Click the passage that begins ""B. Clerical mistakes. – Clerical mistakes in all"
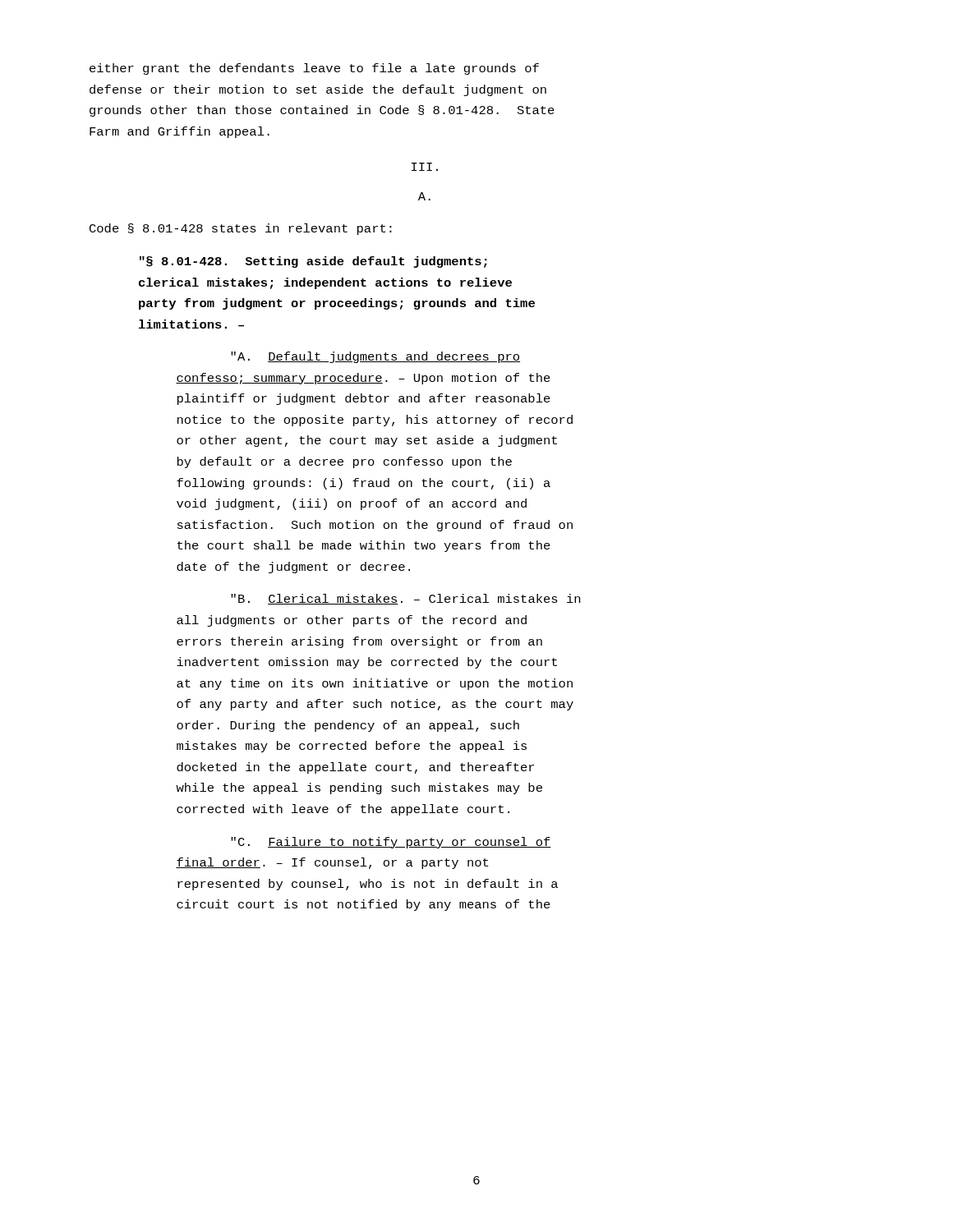Viewport: 953px width, 1232px height. (x=450, y=706)
